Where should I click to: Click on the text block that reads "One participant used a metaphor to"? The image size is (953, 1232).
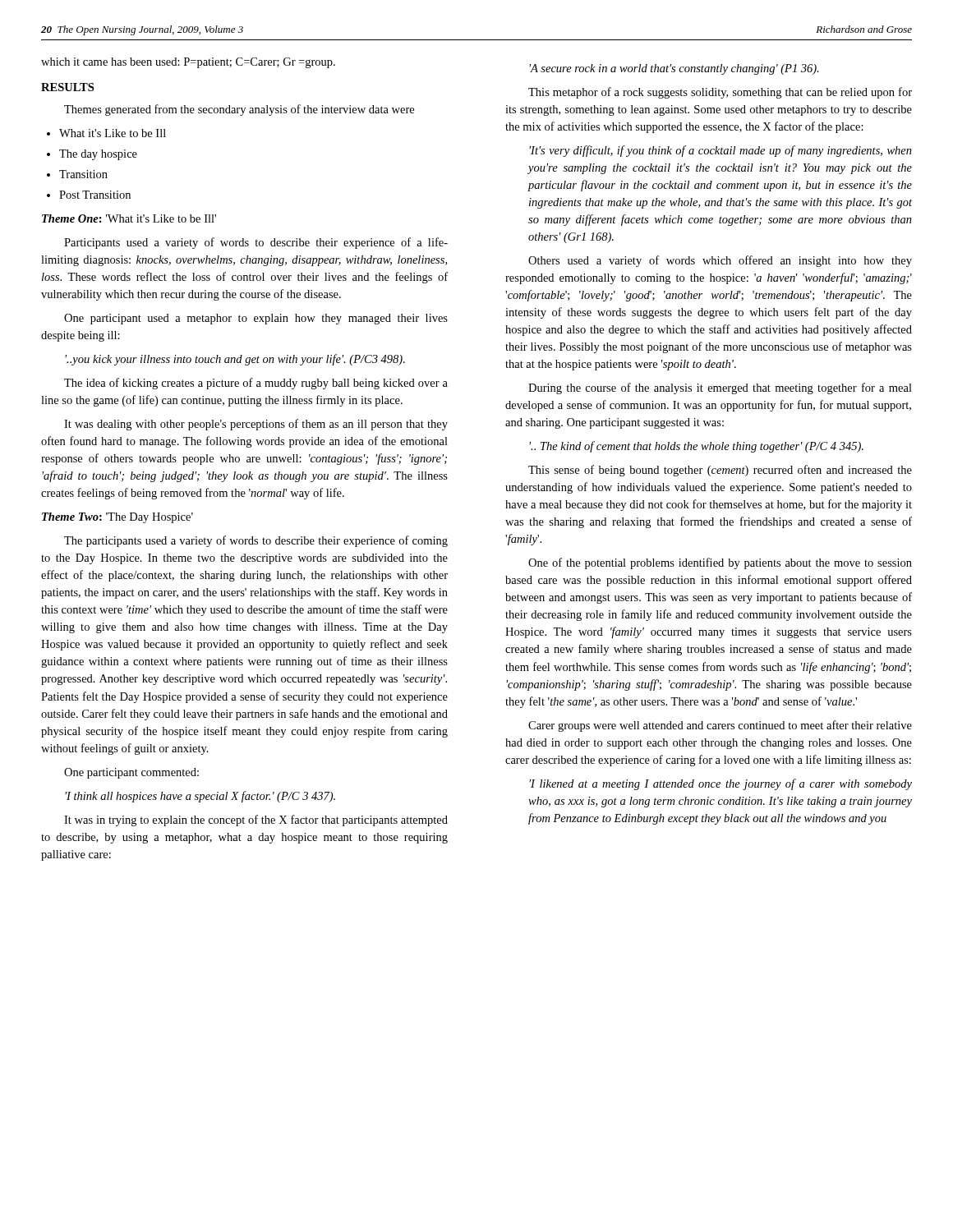(244, 327)
